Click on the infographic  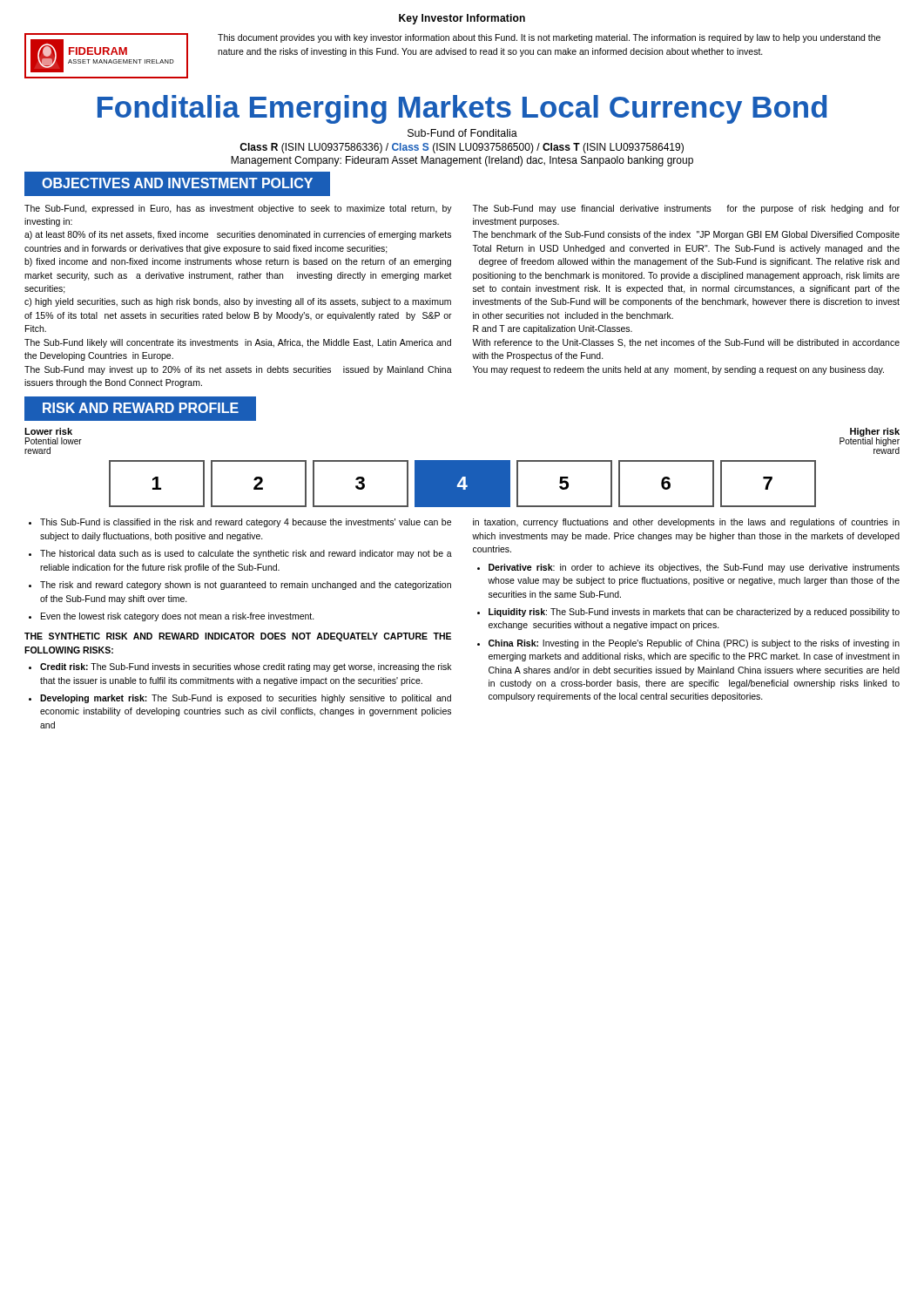coord(462,484)
